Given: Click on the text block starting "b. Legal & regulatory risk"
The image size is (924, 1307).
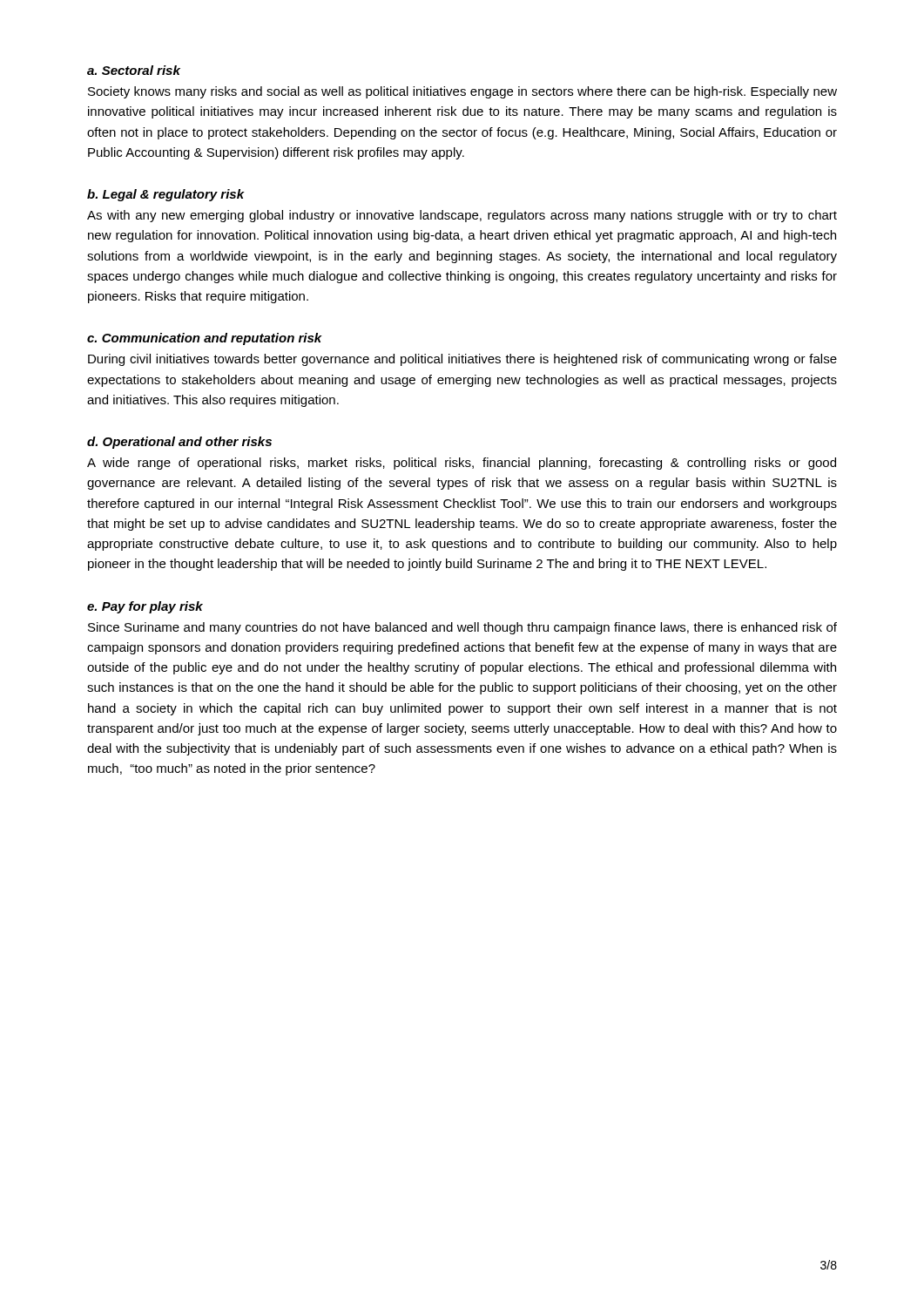Looking at the screenshot, I should click(x=166, y=194).
